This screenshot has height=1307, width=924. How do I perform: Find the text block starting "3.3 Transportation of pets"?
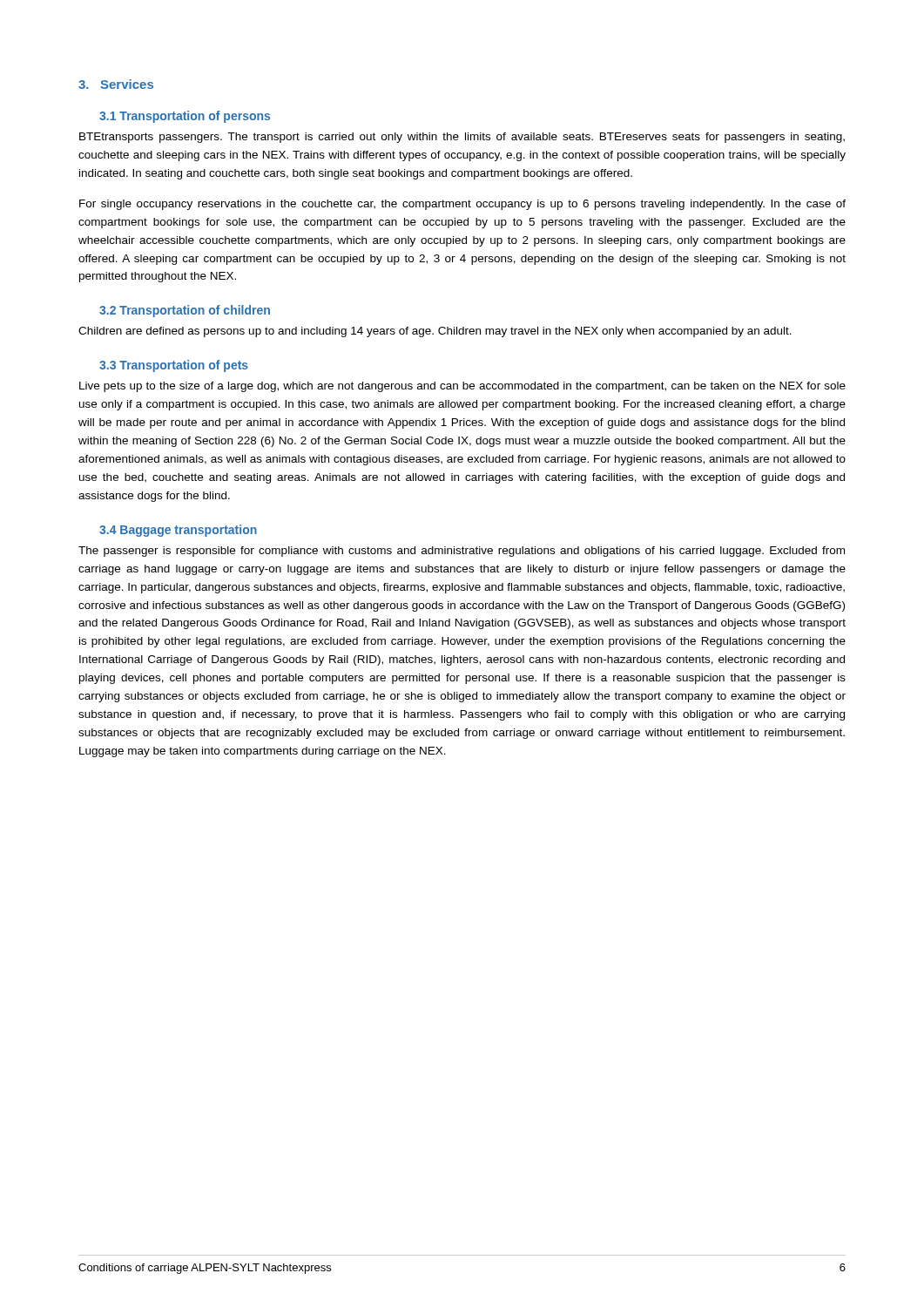coord(174,365)
